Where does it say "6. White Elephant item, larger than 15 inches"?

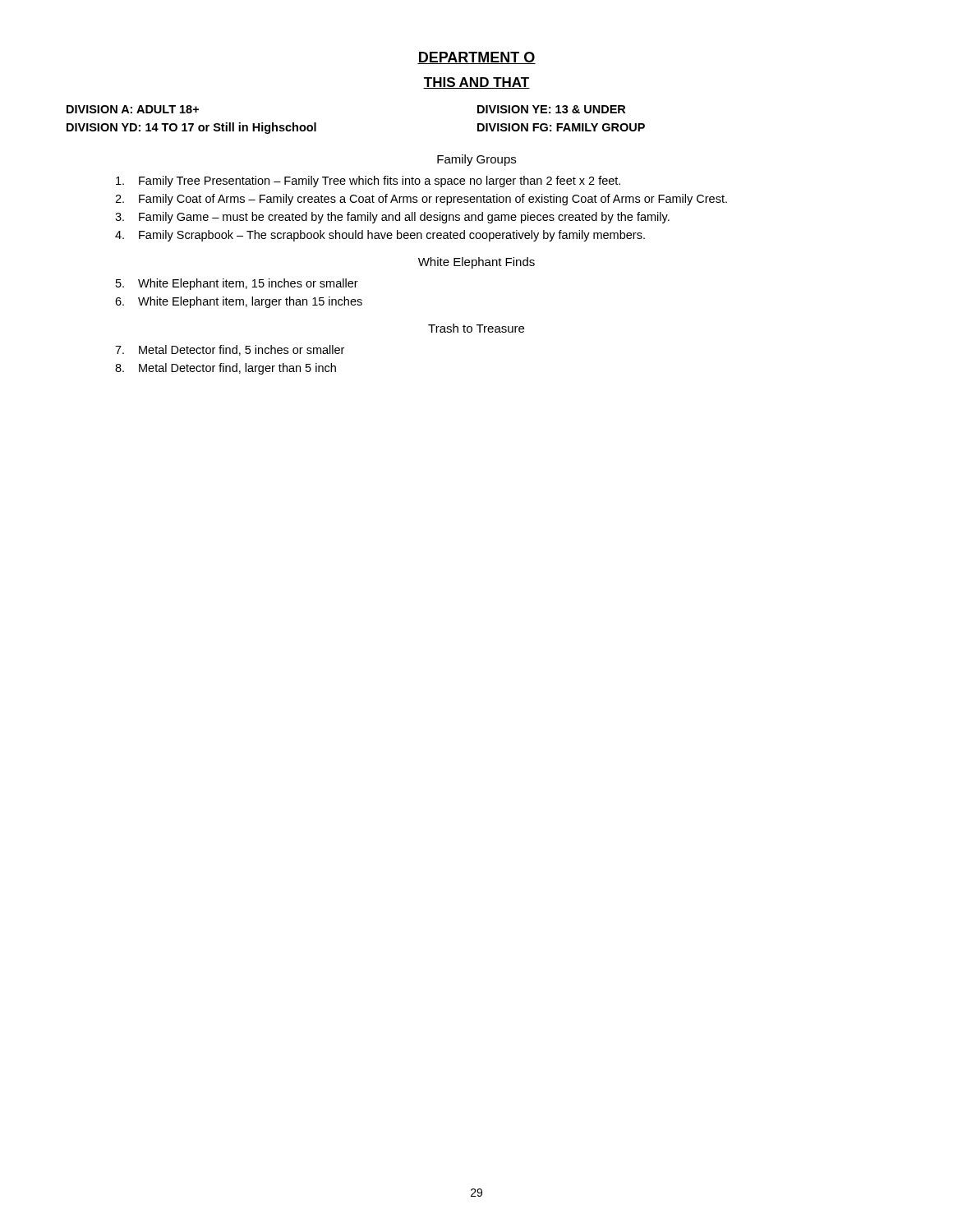(239, 302)
